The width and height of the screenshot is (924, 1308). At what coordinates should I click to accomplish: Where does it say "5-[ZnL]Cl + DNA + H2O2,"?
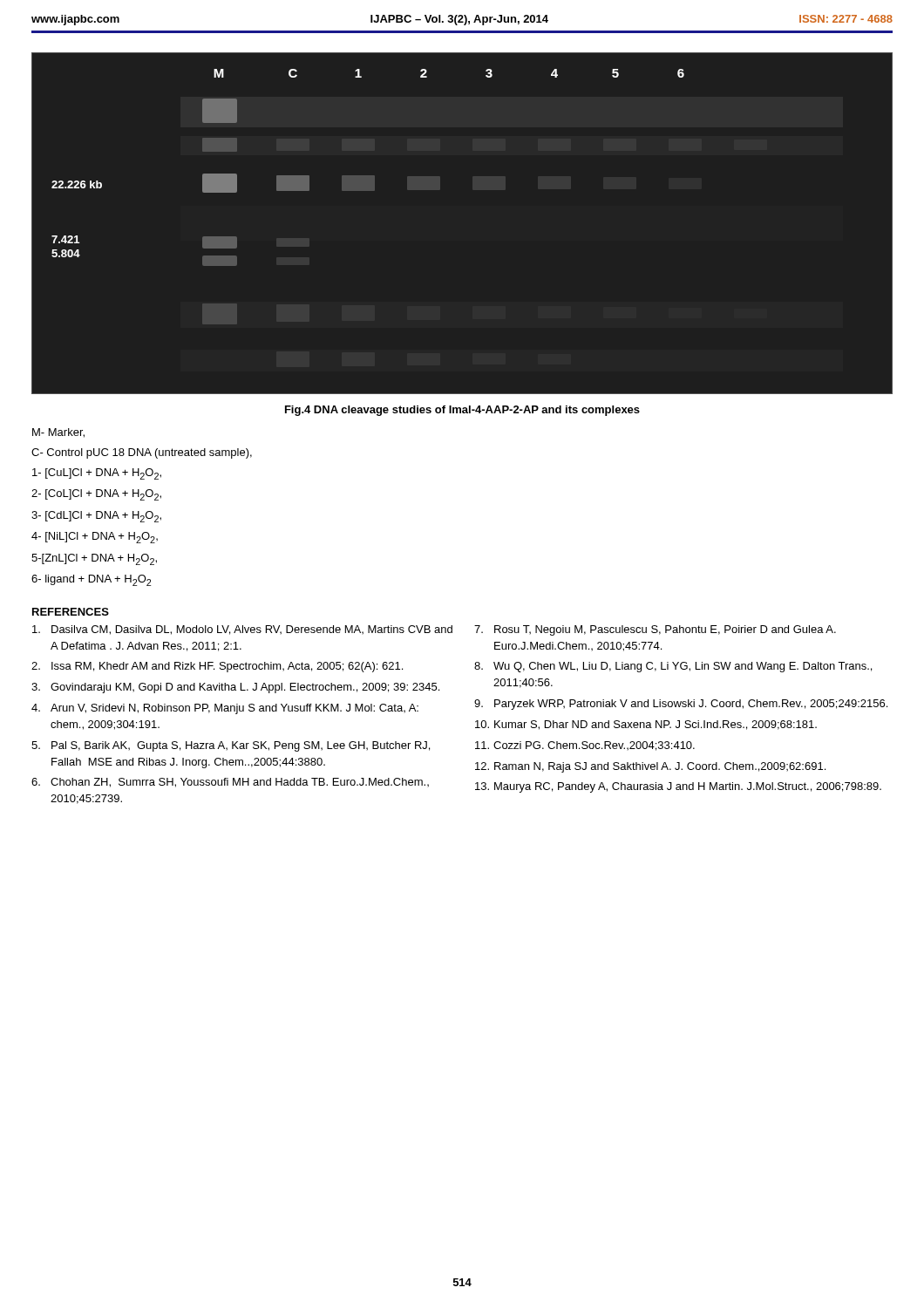[95, 558]
